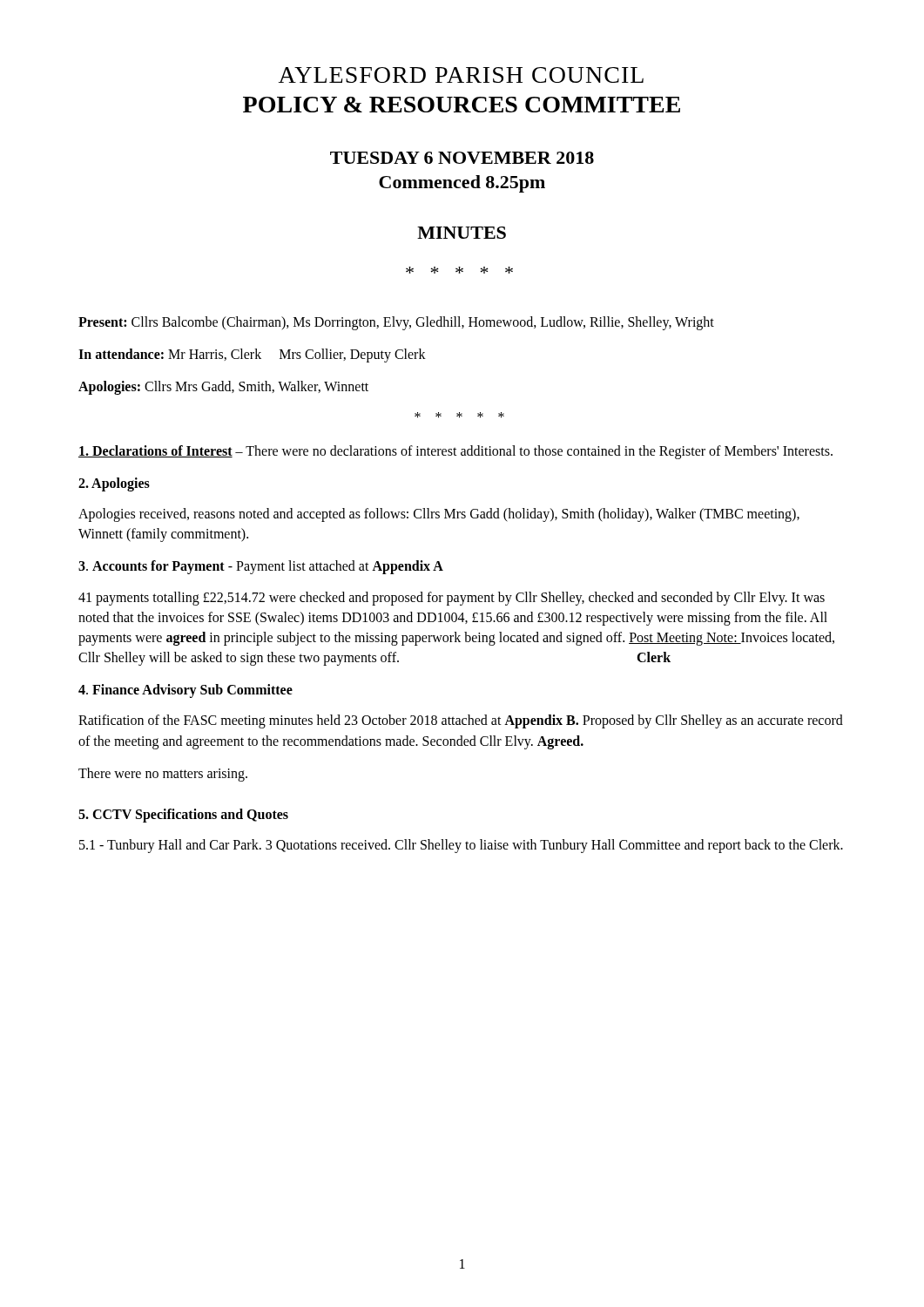The height and width of the screenshot is (1307, 924).
Task: Find the passage starting "1 - Tunbury Hall"
Action: pyautogui.click(x=462, y=845)
